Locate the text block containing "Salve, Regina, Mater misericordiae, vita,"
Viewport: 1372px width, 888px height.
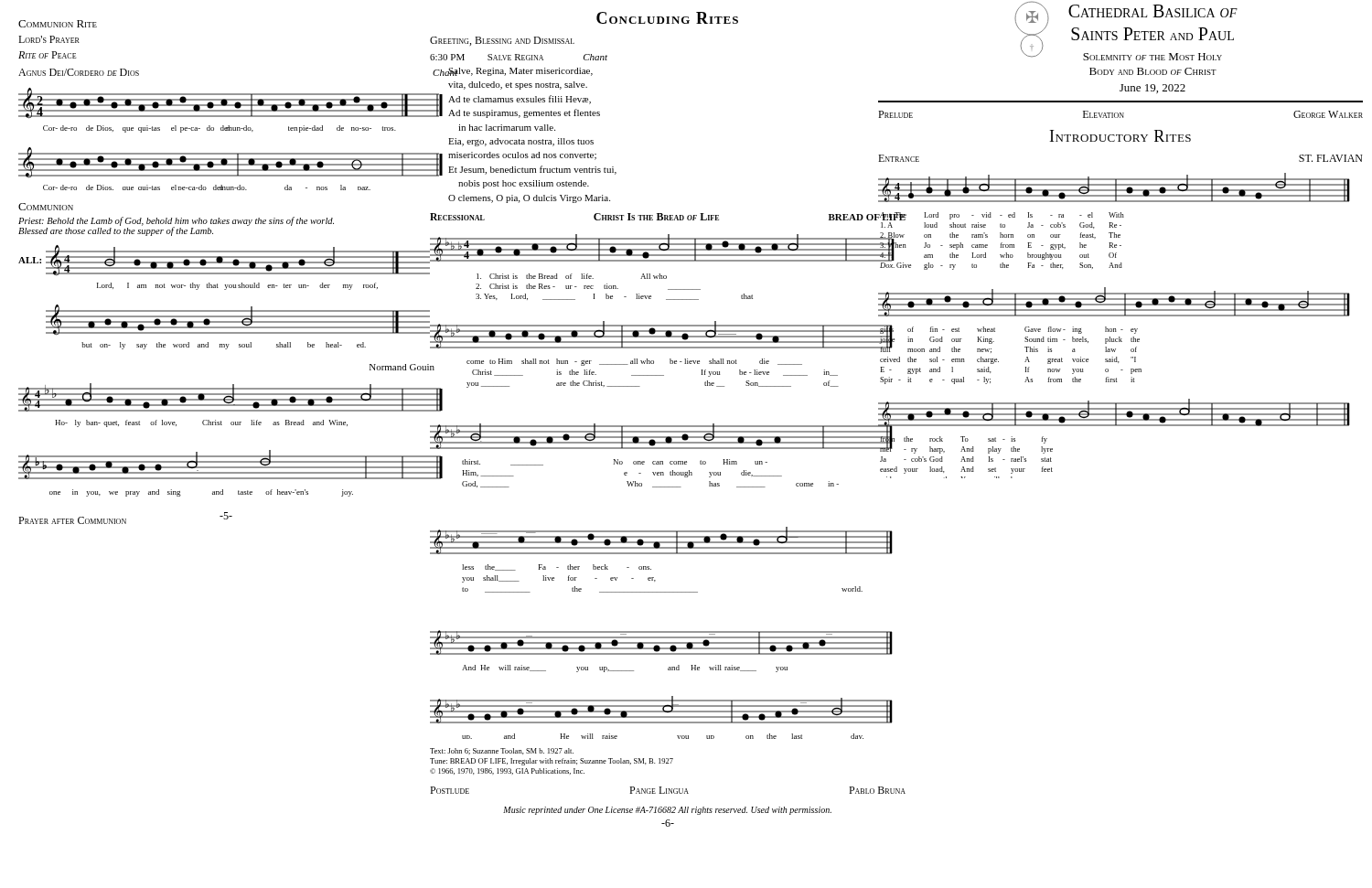click(532, 134)
